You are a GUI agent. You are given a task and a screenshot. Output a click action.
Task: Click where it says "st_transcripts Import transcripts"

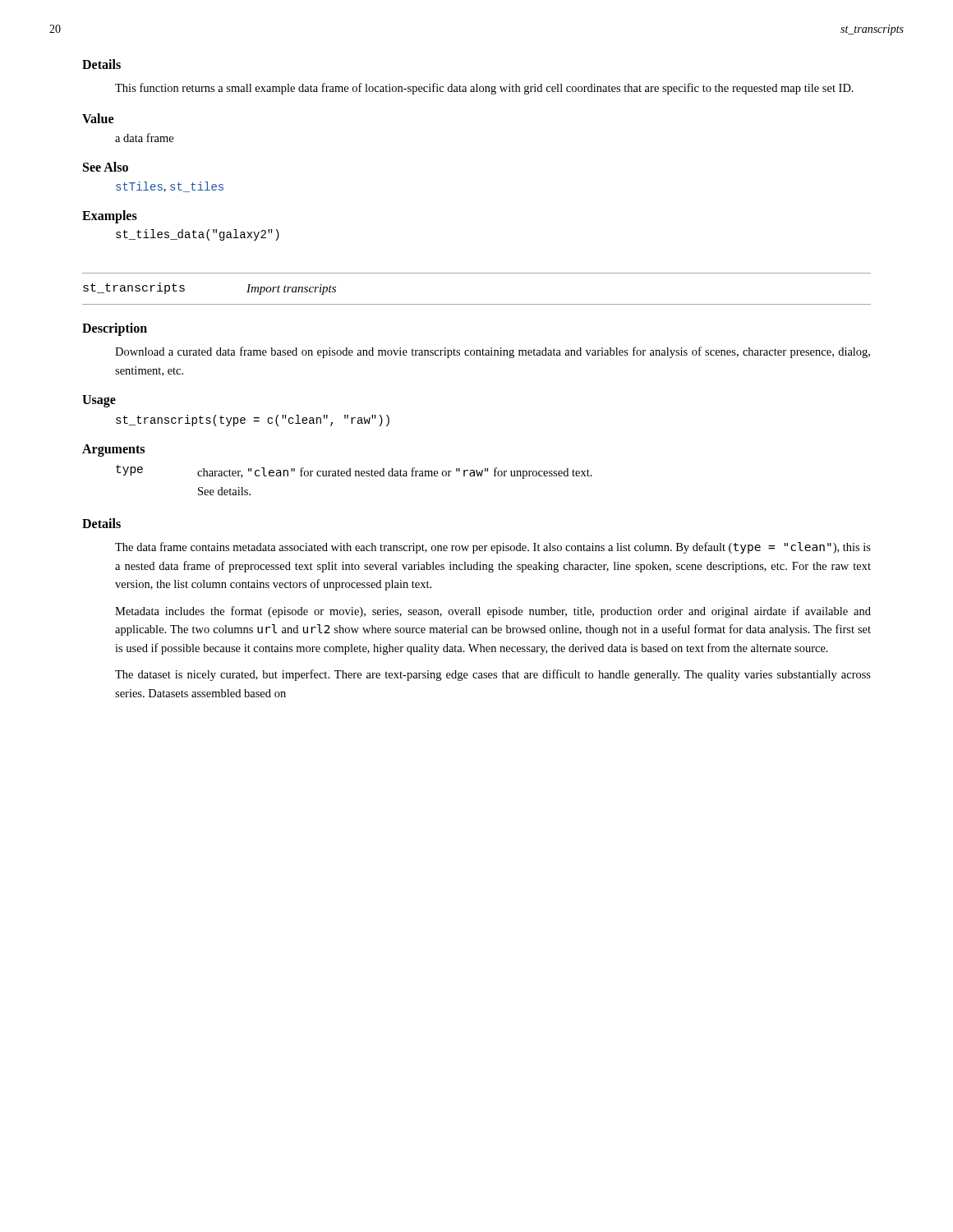[129, 289]
